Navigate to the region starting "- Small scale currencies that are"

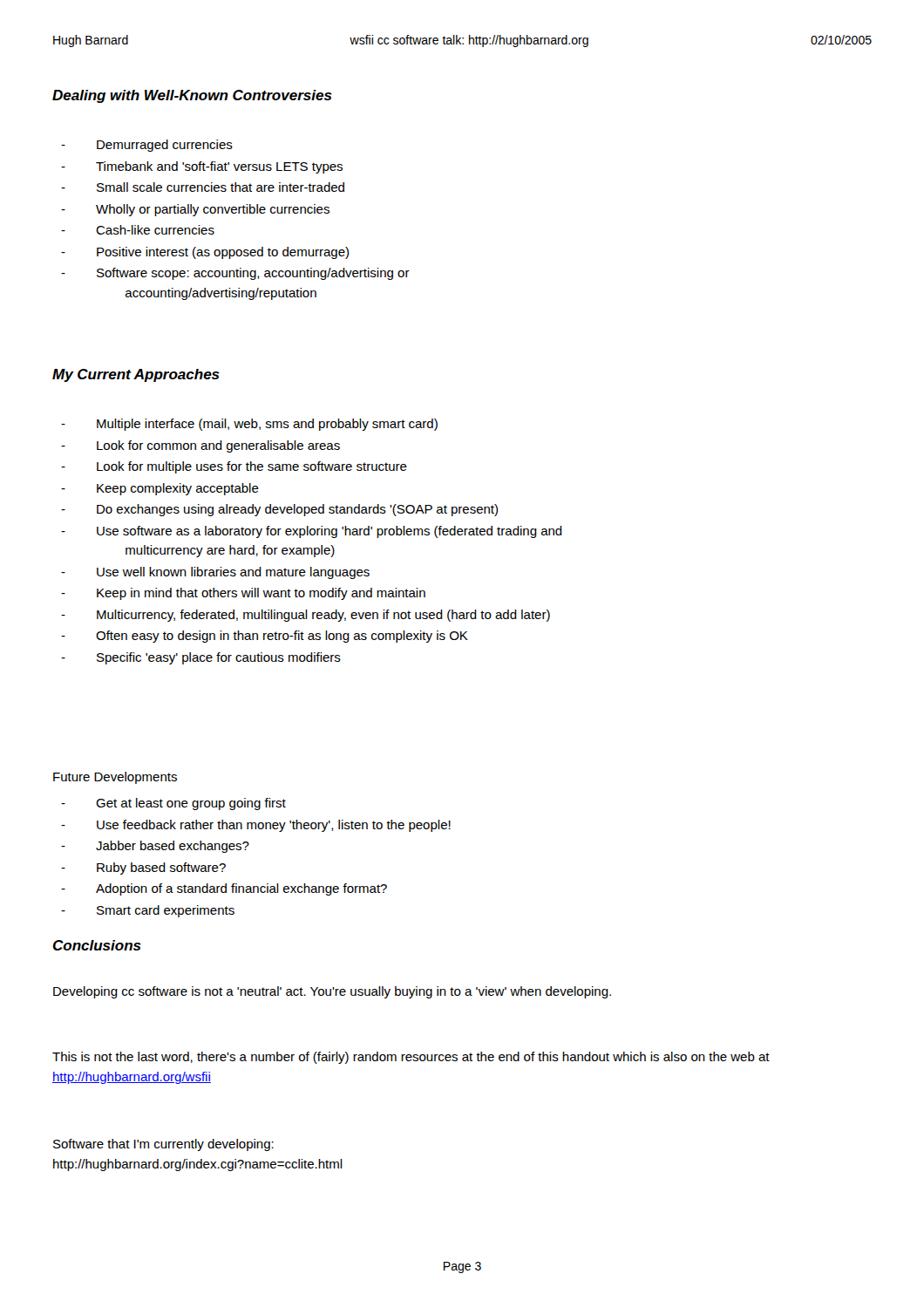(203, 187)
